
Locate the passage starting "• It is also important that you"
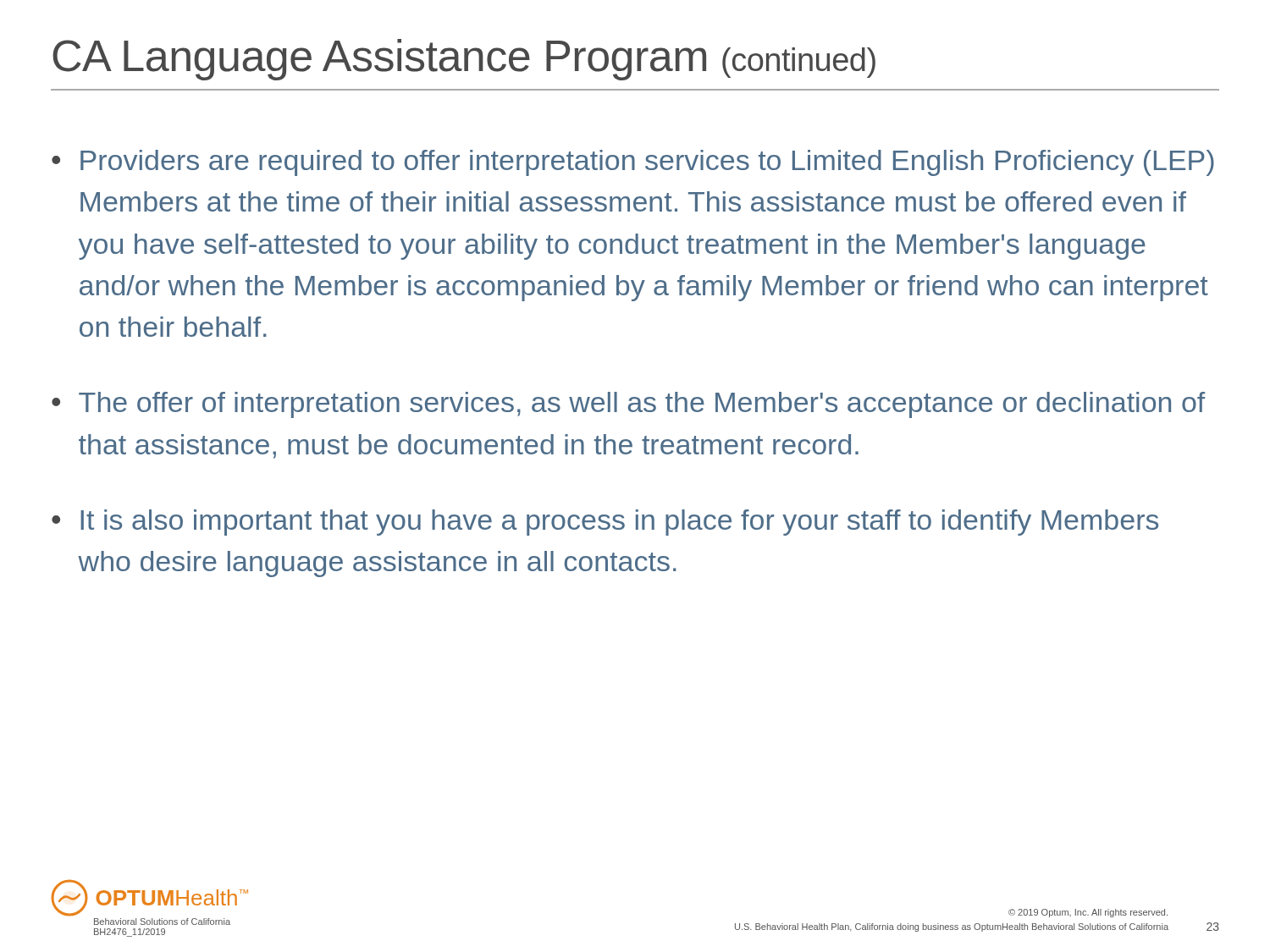pos(635,541)
